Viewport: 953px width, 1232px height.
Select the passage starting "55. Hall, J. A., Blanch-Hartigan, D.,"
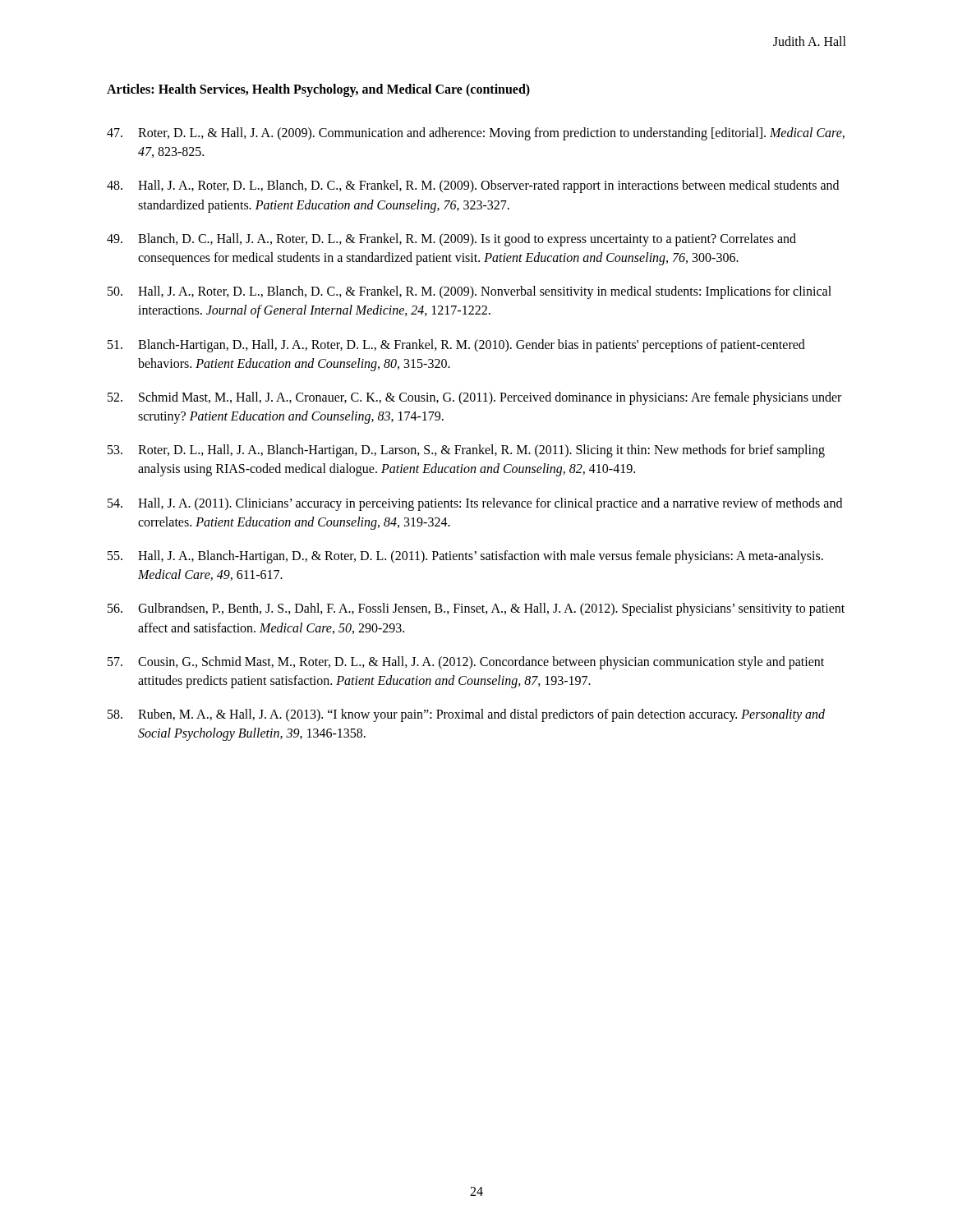476,565
